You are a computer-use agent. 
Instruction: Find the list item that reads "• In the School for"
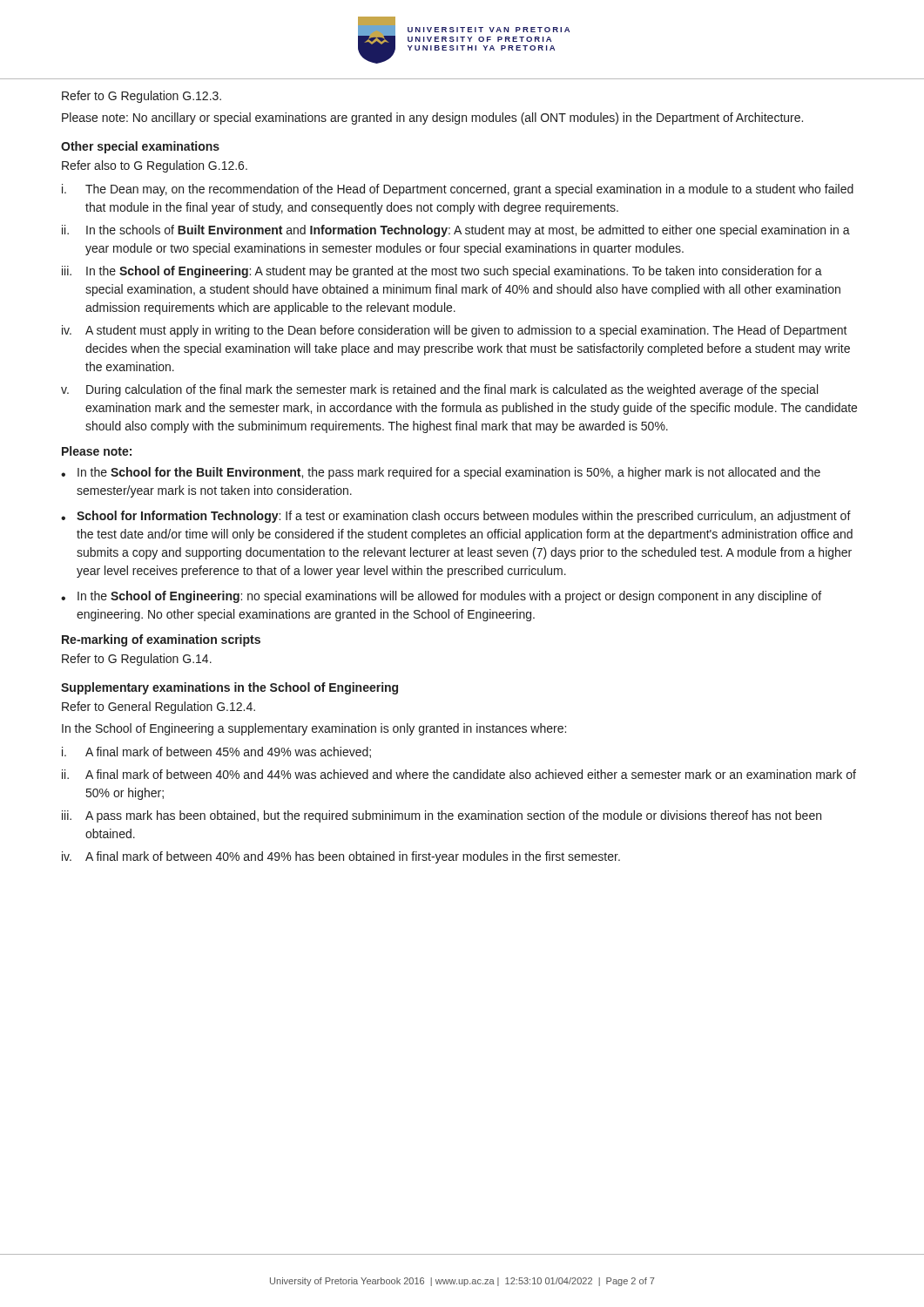click(x=462, y=482)
